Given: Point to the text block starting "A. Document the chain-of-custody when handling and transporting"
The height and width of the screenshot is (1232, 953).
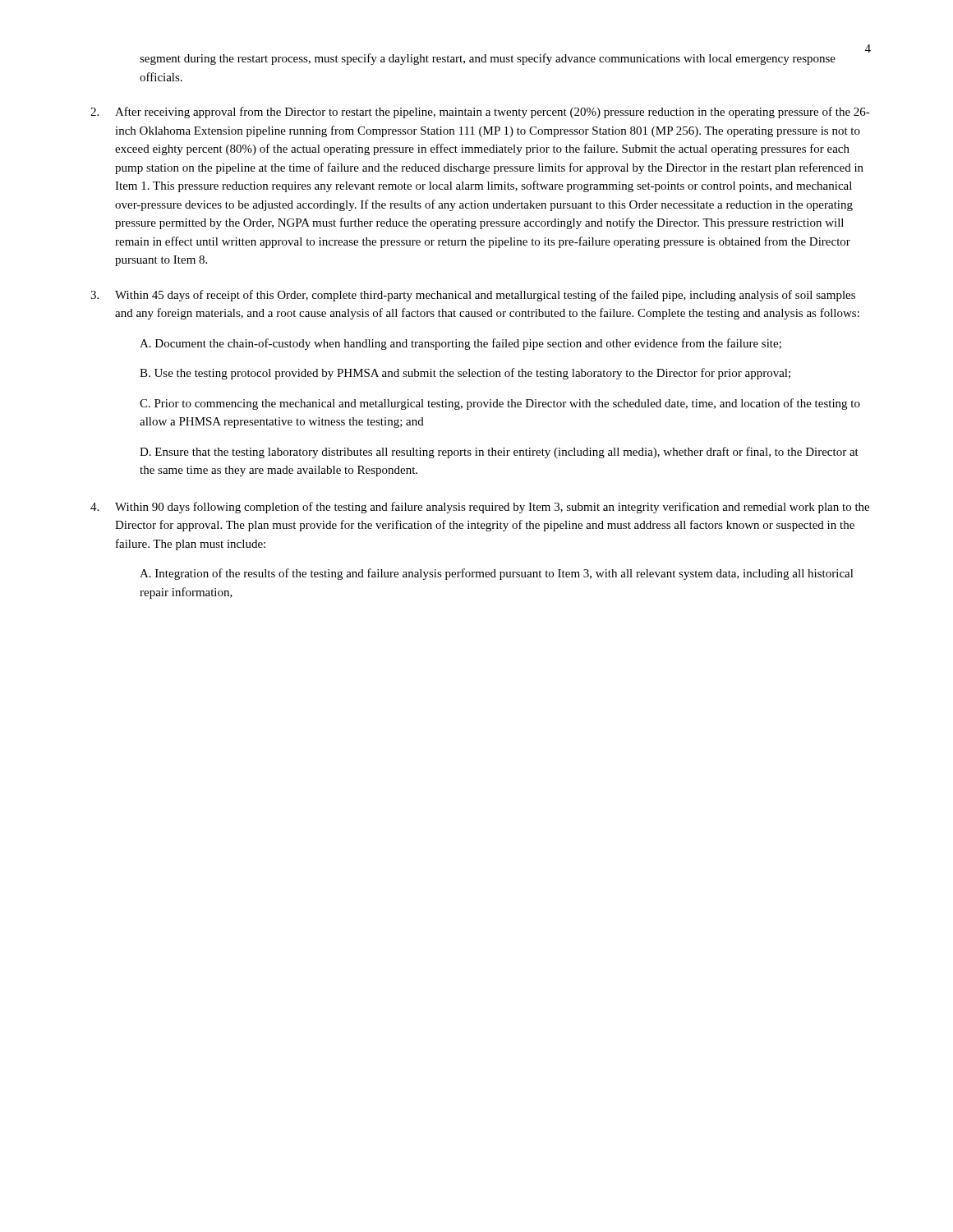Looking at the screenshot, I should 461,343.
